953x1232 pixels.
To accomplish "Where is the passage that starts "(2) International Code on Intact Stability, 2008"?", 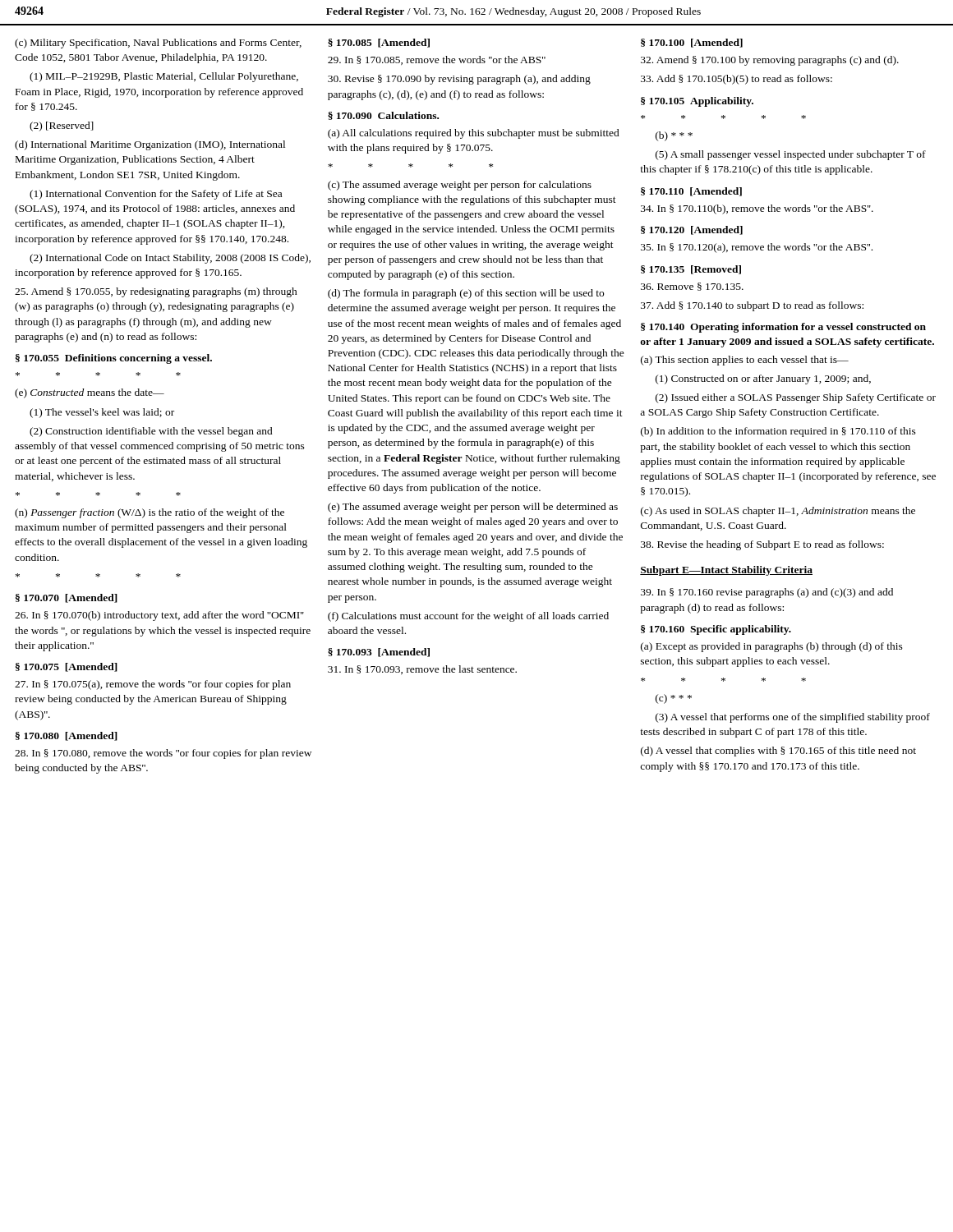I will click(164, 265).
